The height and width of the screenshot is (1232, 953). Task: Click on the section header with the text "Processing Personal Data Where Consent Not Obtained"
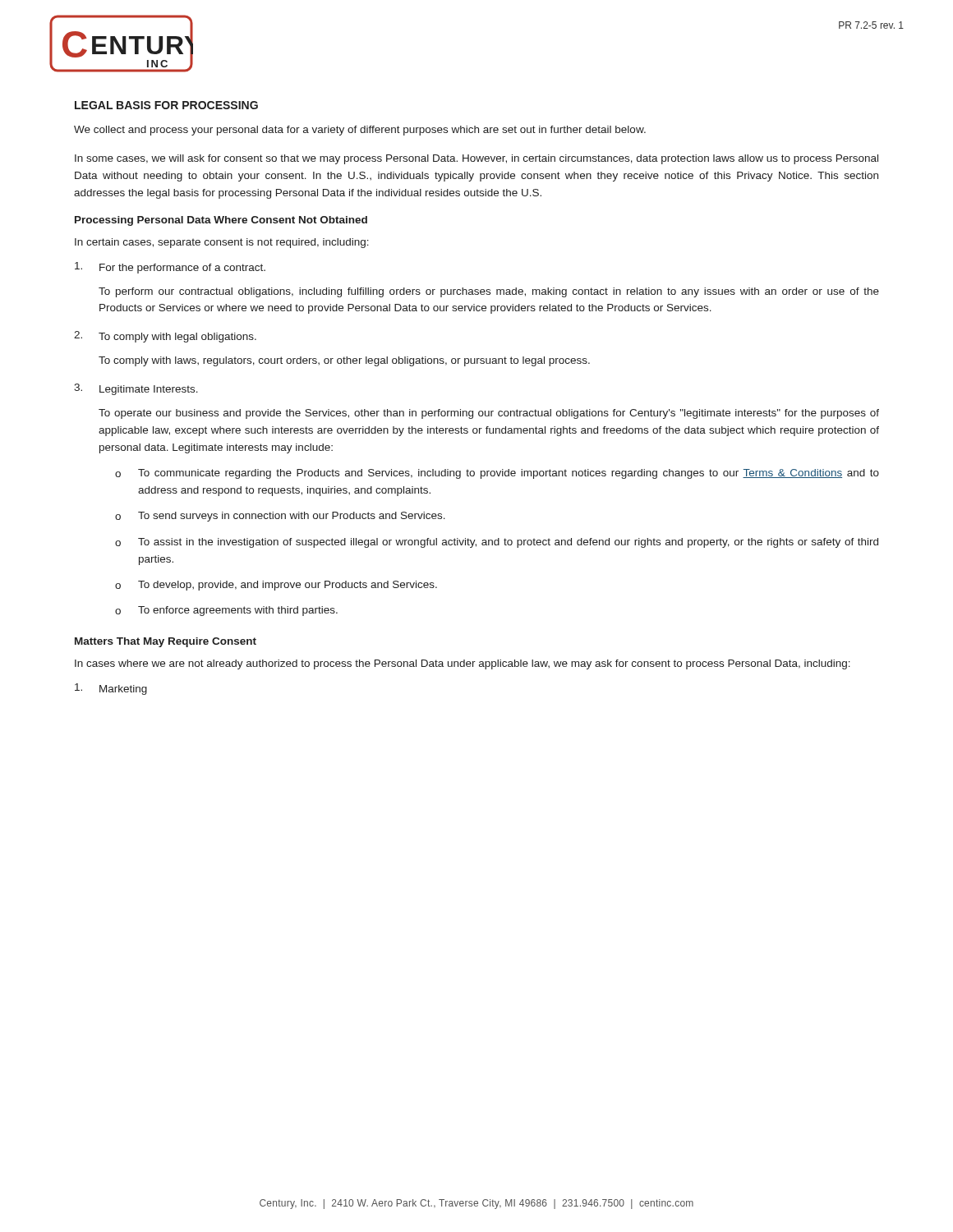click(x=221, y=219)
